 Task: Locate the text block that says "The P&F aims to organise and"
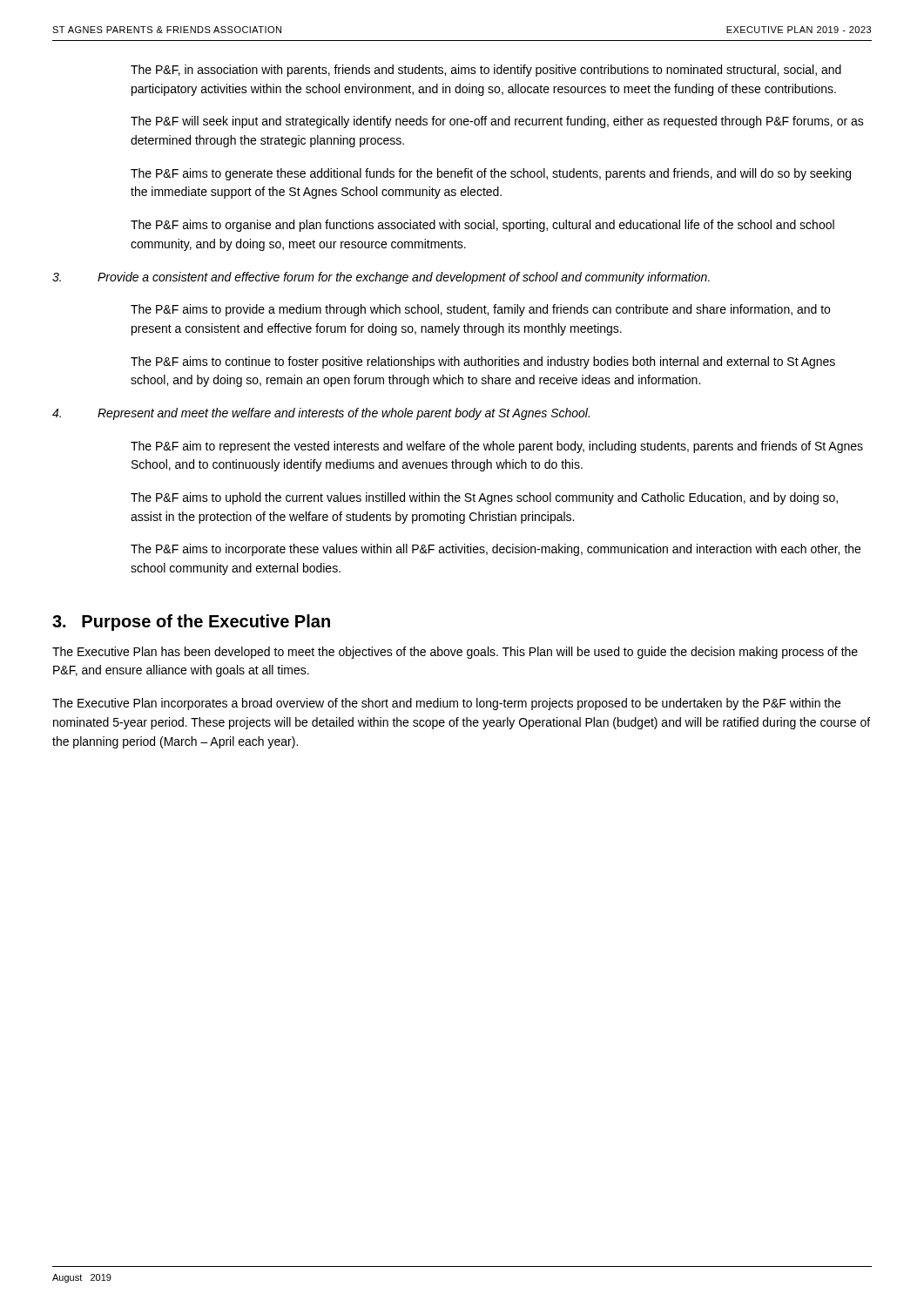point(483,234)
